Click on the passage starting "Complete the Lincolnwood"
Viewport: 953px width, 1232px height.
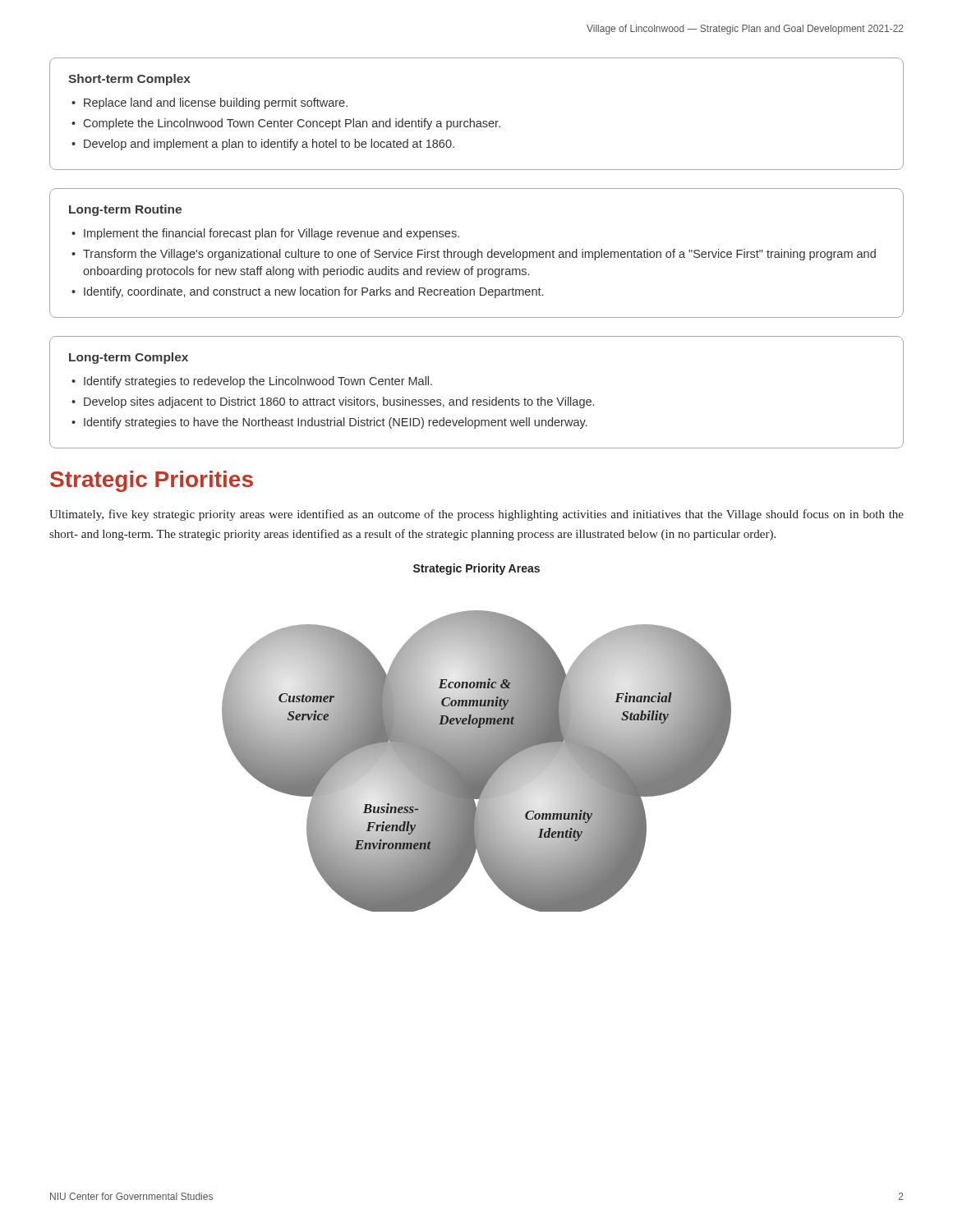292,123
